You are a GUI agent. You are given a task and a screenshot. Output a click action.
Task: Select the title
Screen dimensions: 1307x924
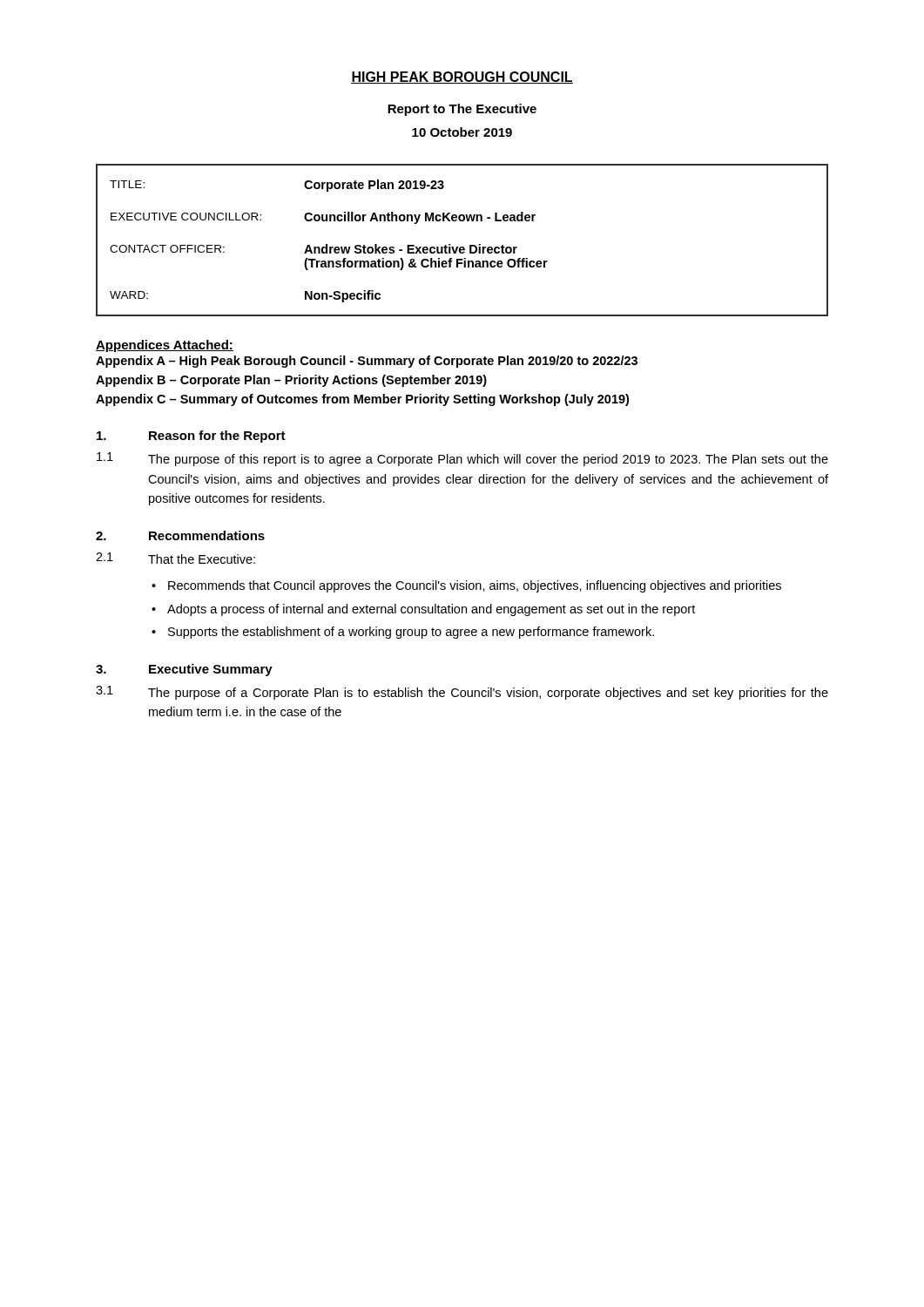pos(462,77)
